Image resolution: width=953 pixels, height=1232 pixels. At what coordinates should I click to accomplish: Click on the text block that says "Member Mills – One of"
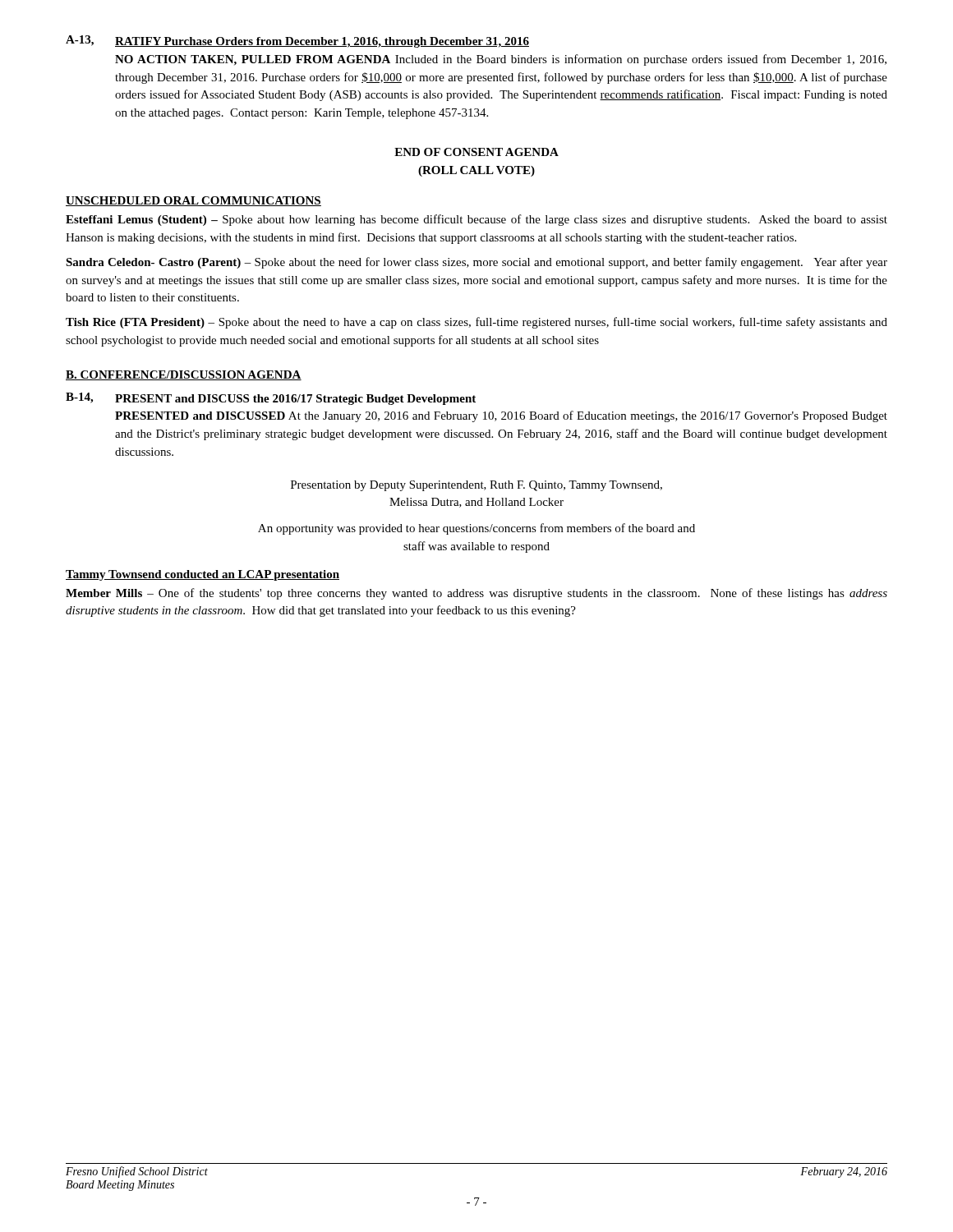point(476,602)
